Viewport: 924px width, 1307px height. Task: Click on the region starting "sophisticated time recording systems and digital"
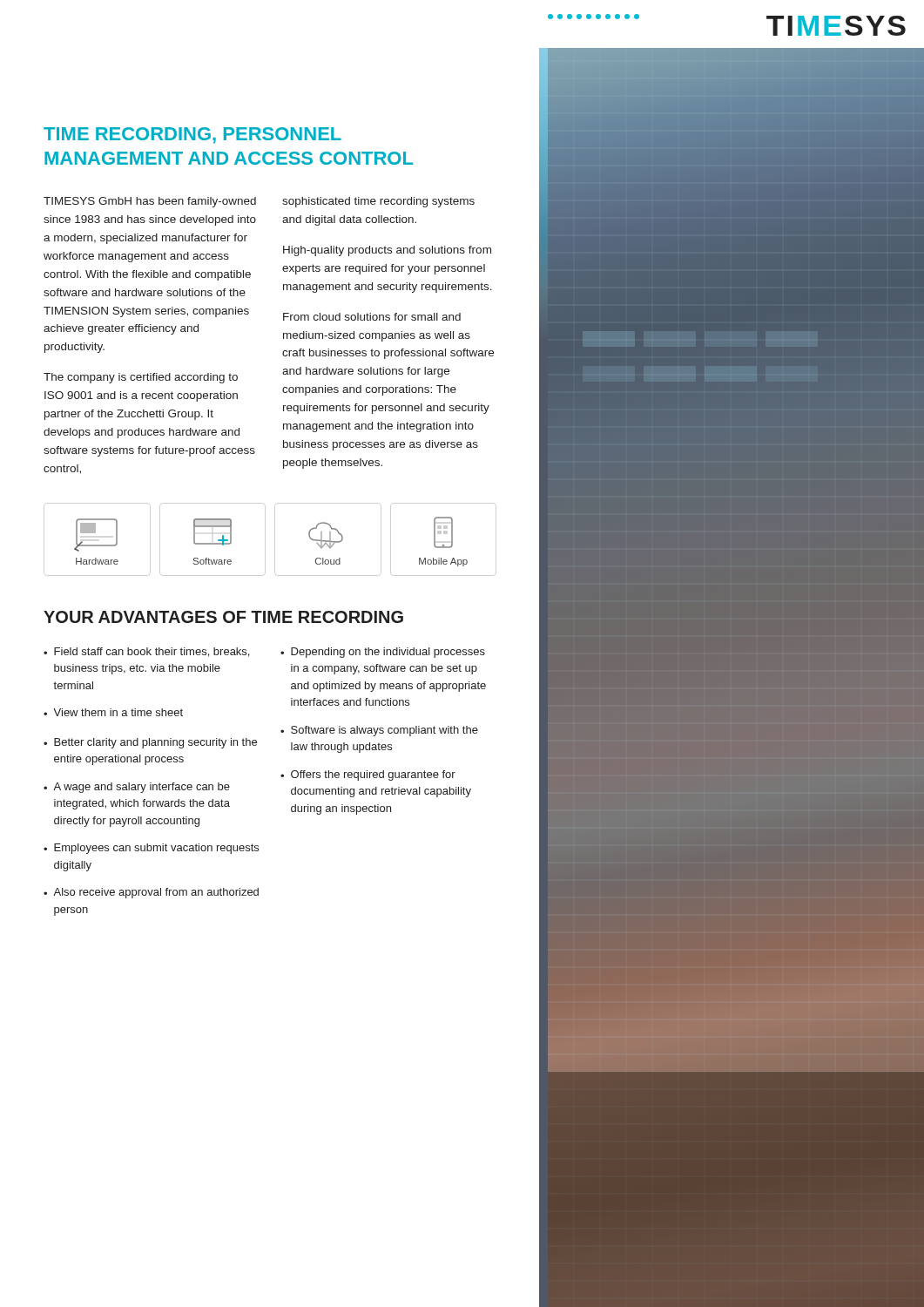tap(389, 332)
